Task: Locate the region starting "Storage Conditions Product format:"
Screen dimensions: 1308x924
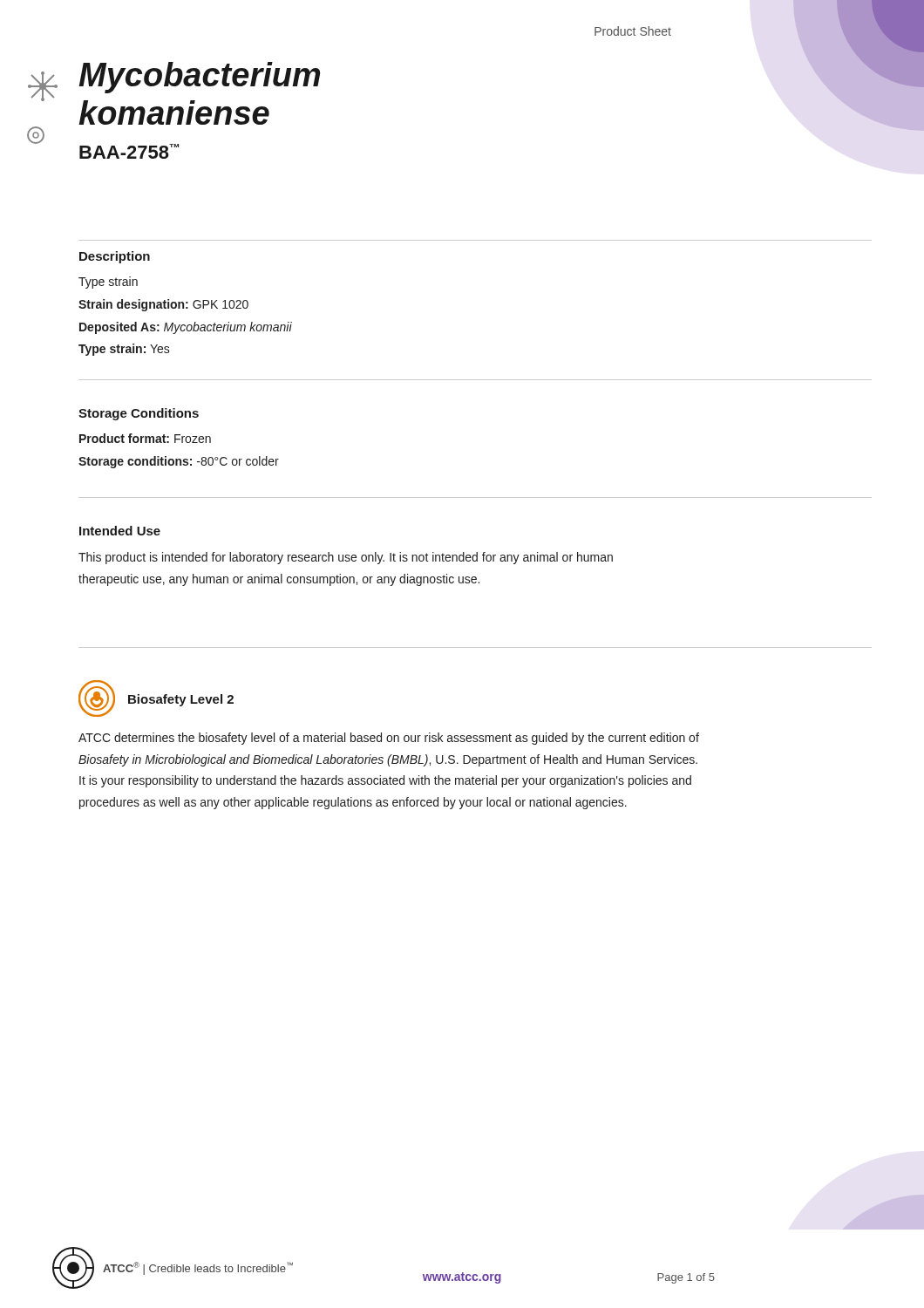Action: point(139,414)
